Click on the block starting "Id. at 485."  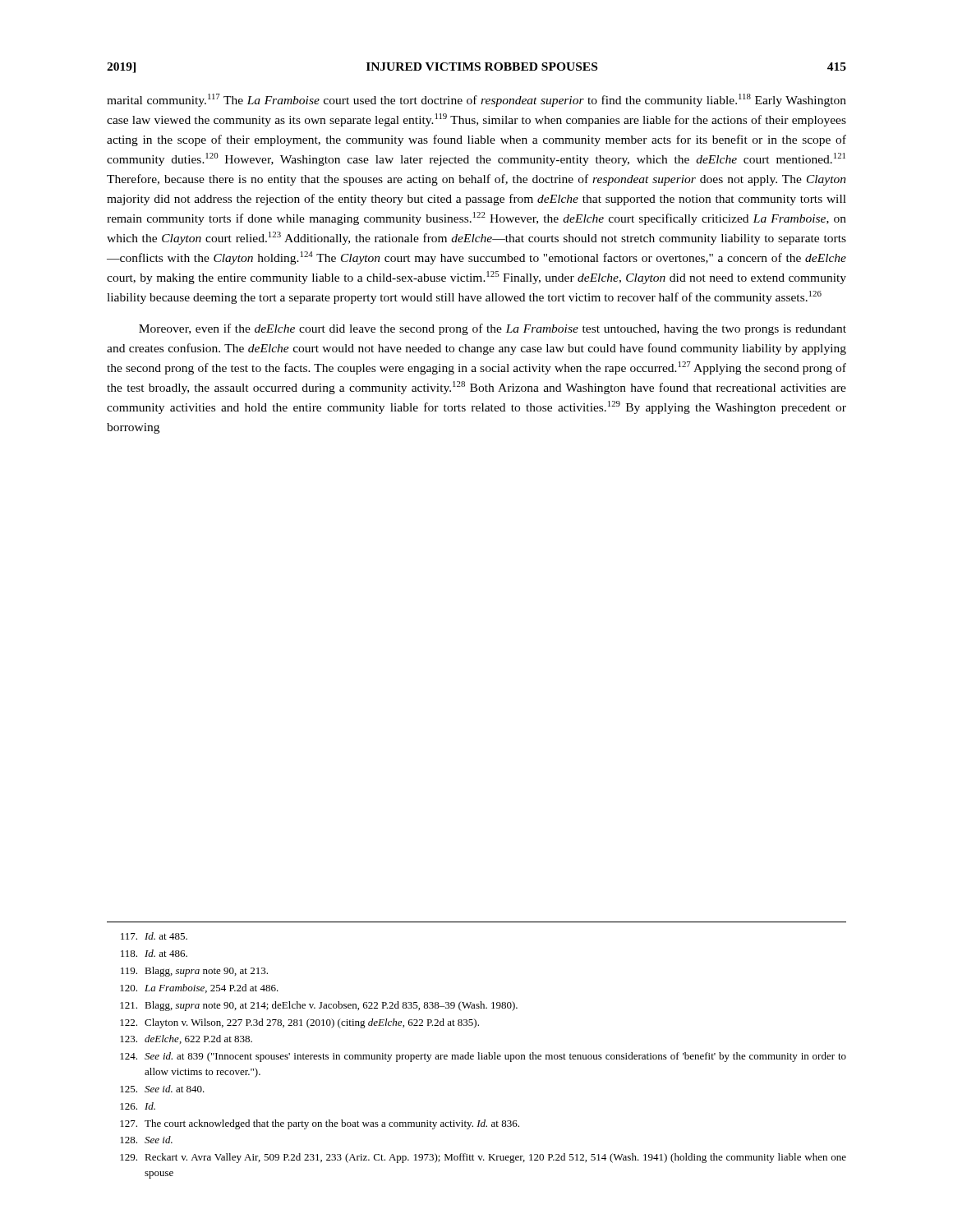[x=154, y=936]
